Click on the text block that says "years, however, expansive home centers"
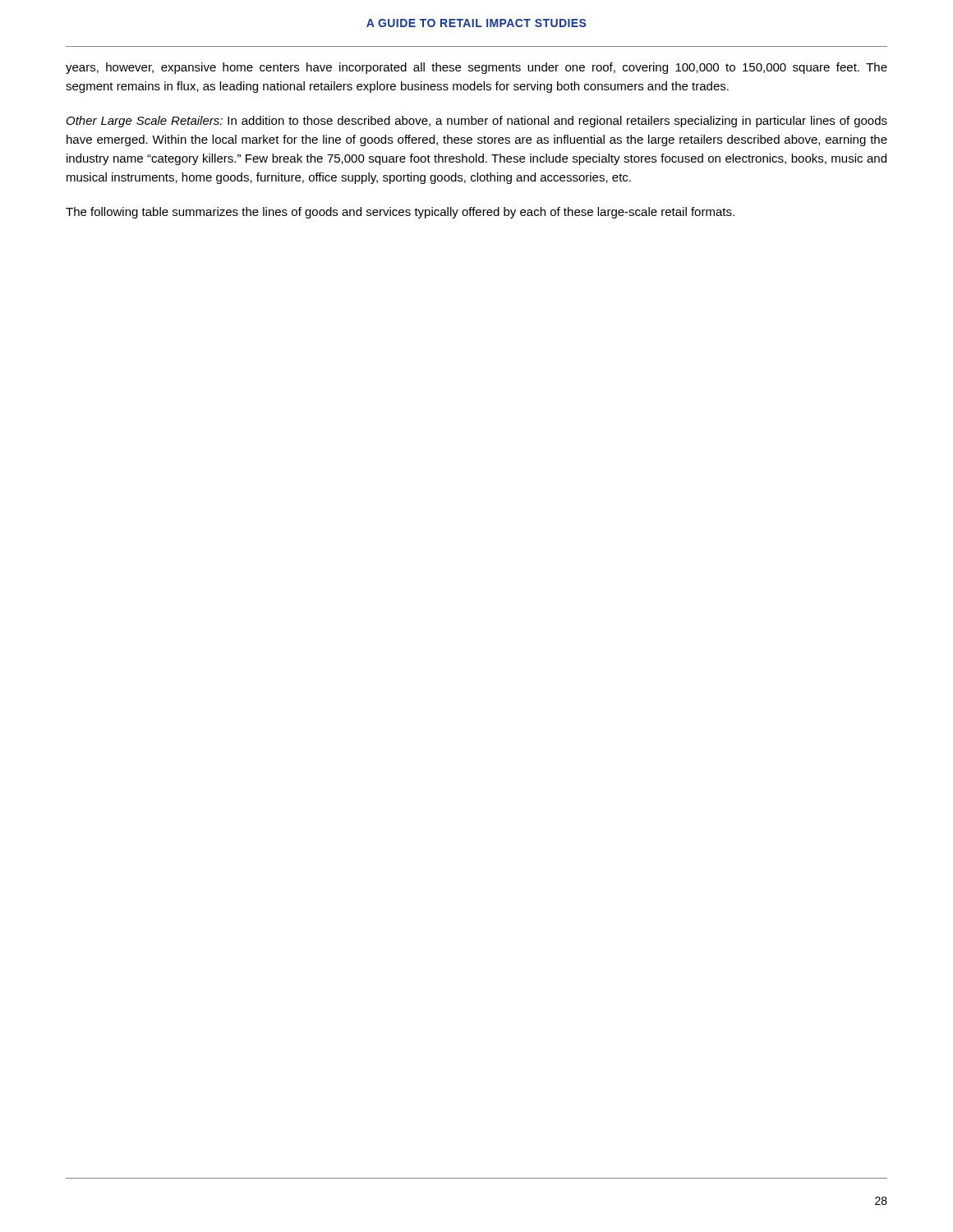Screen dimensions: 1232x953 pos(476,77)
